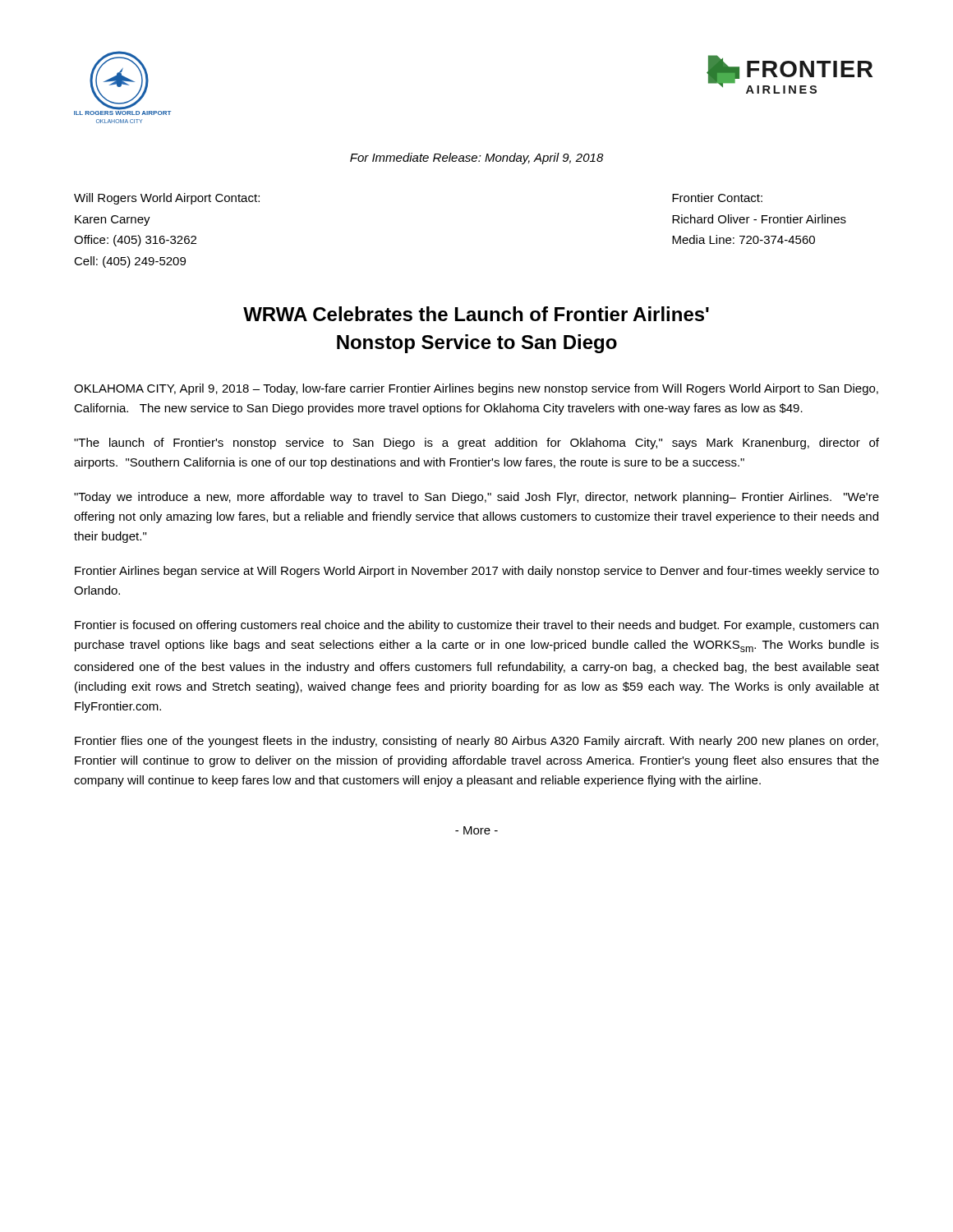Viewport: 953px width, 1232px height.
Task: Click on the title that says "WRWA Celebrates the"
Action: point(476,328)
